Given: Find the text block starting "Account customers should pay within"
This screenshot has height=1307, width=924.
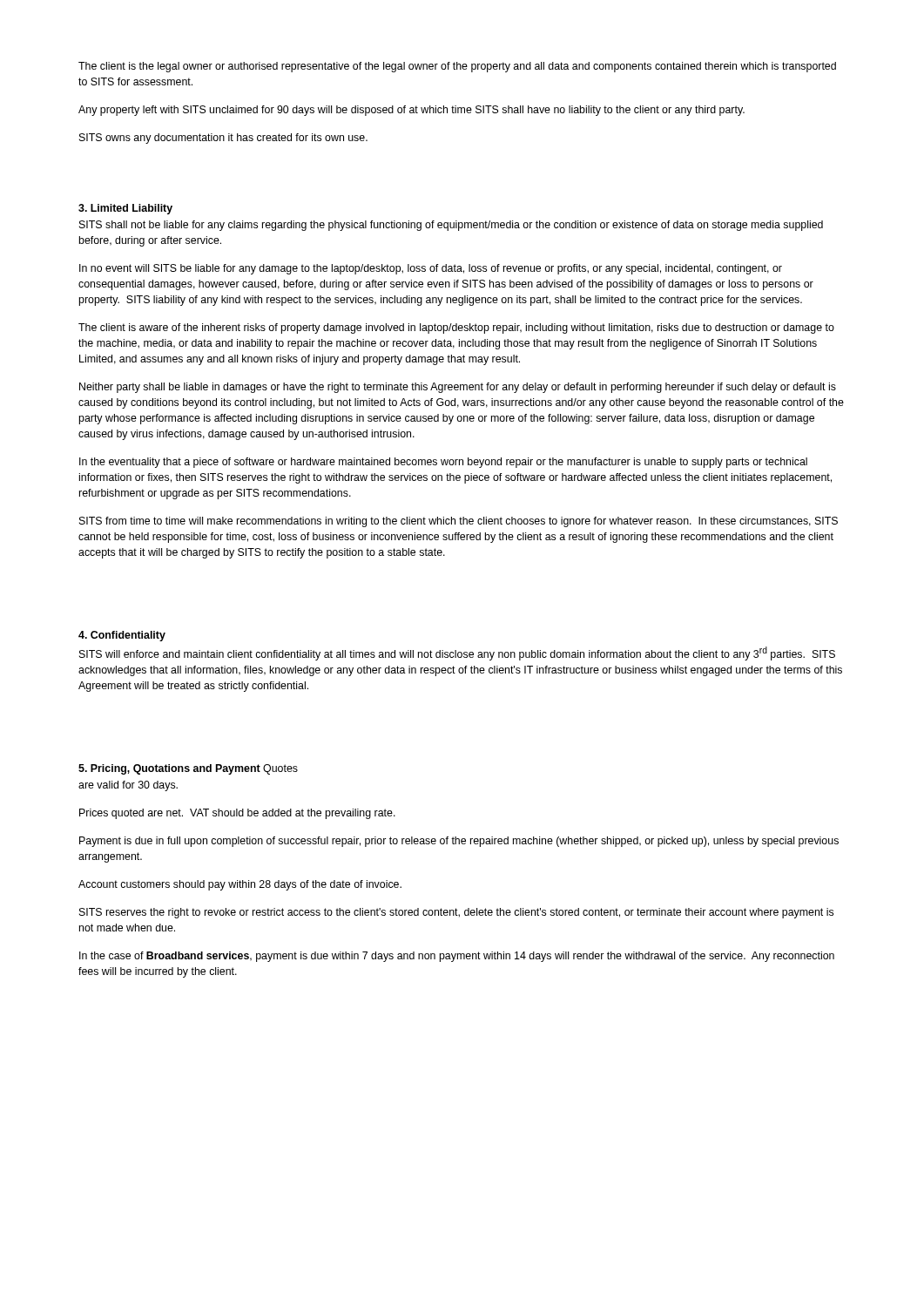Looking at the screenshot, I should [x=240, y=884].
